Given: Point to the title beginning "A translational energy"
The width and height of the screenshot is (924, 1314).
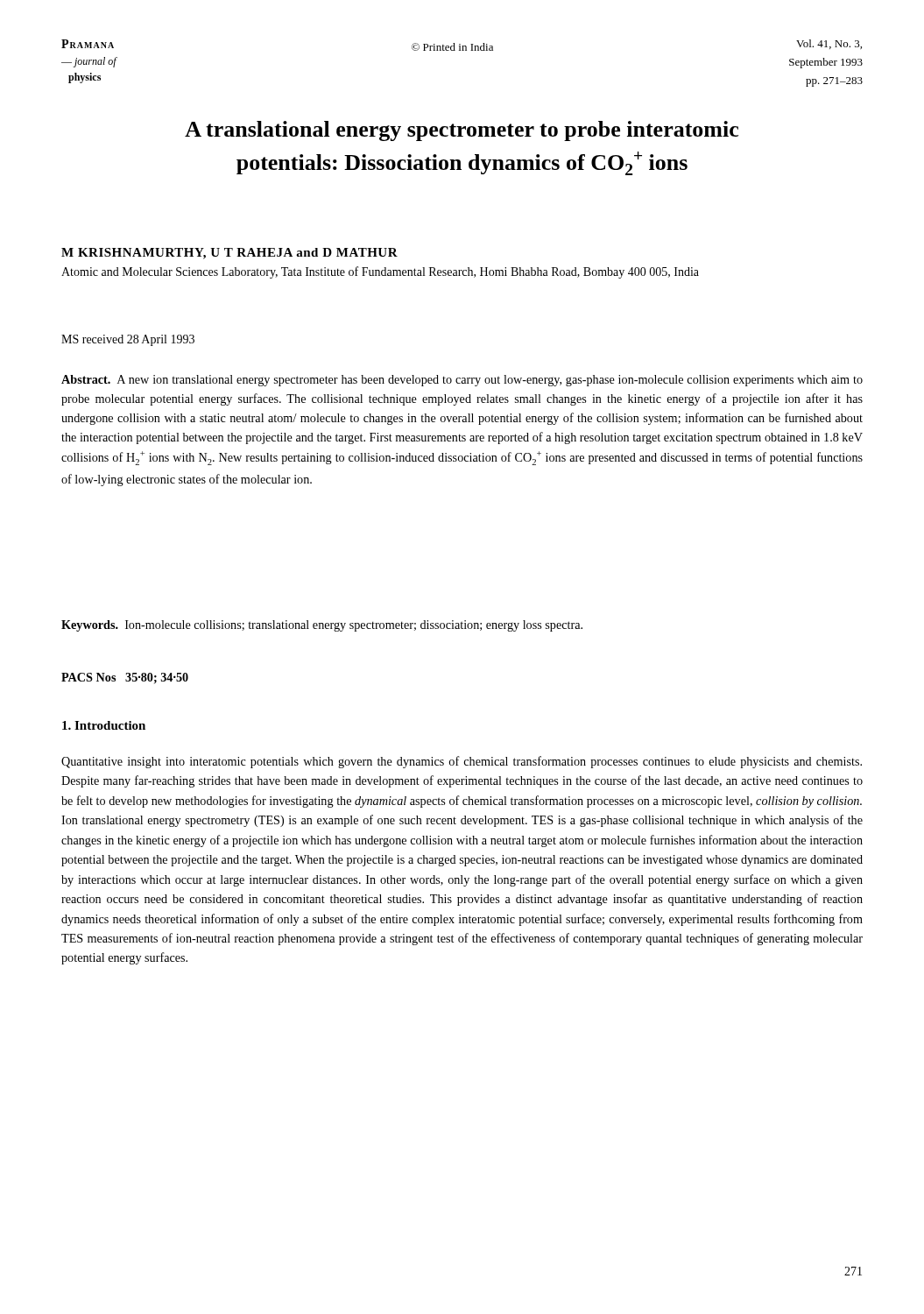Looking at the screenshot, I should 462,148.
